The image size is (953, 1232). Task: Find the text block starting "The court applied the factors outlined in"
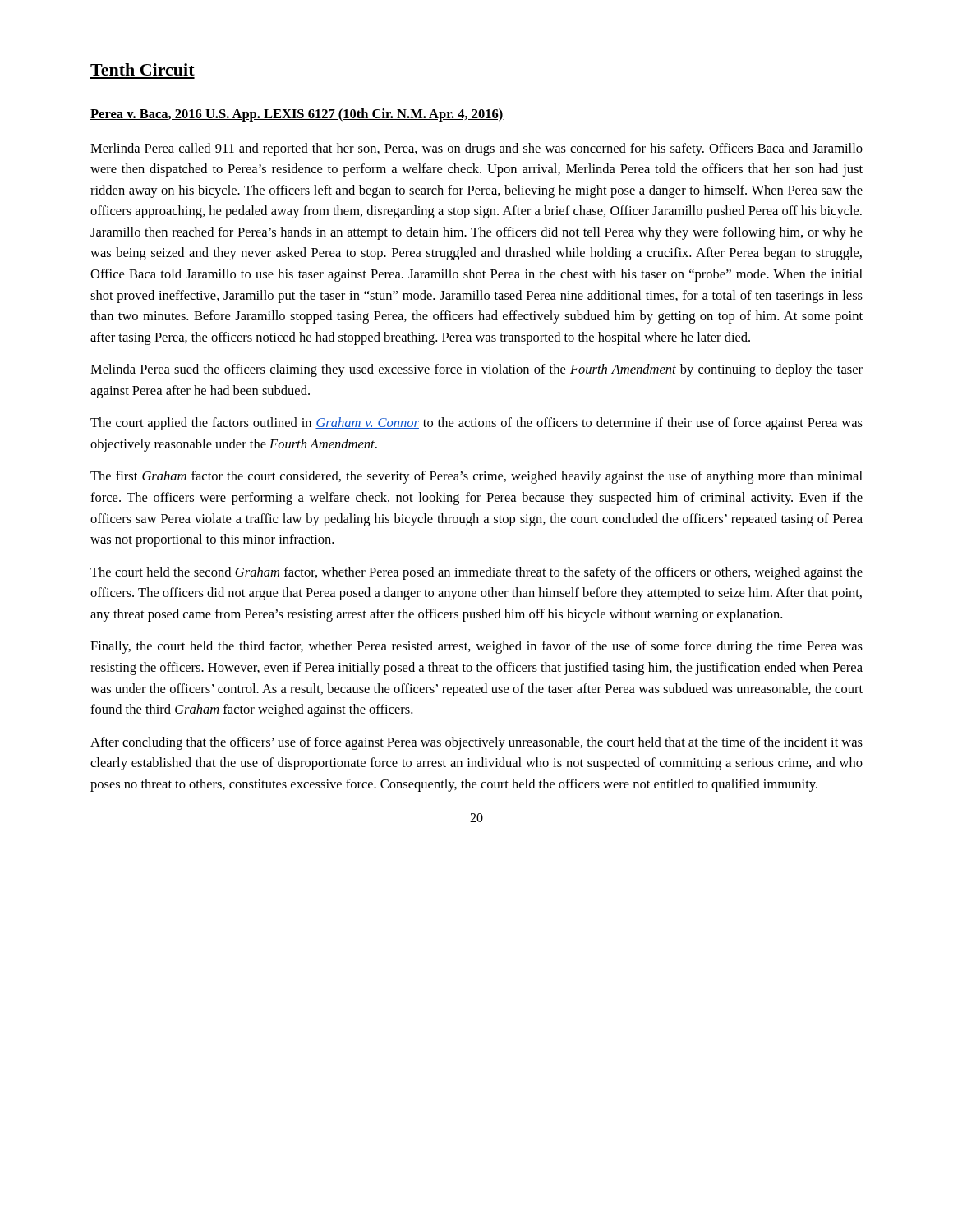coord(476,434)
